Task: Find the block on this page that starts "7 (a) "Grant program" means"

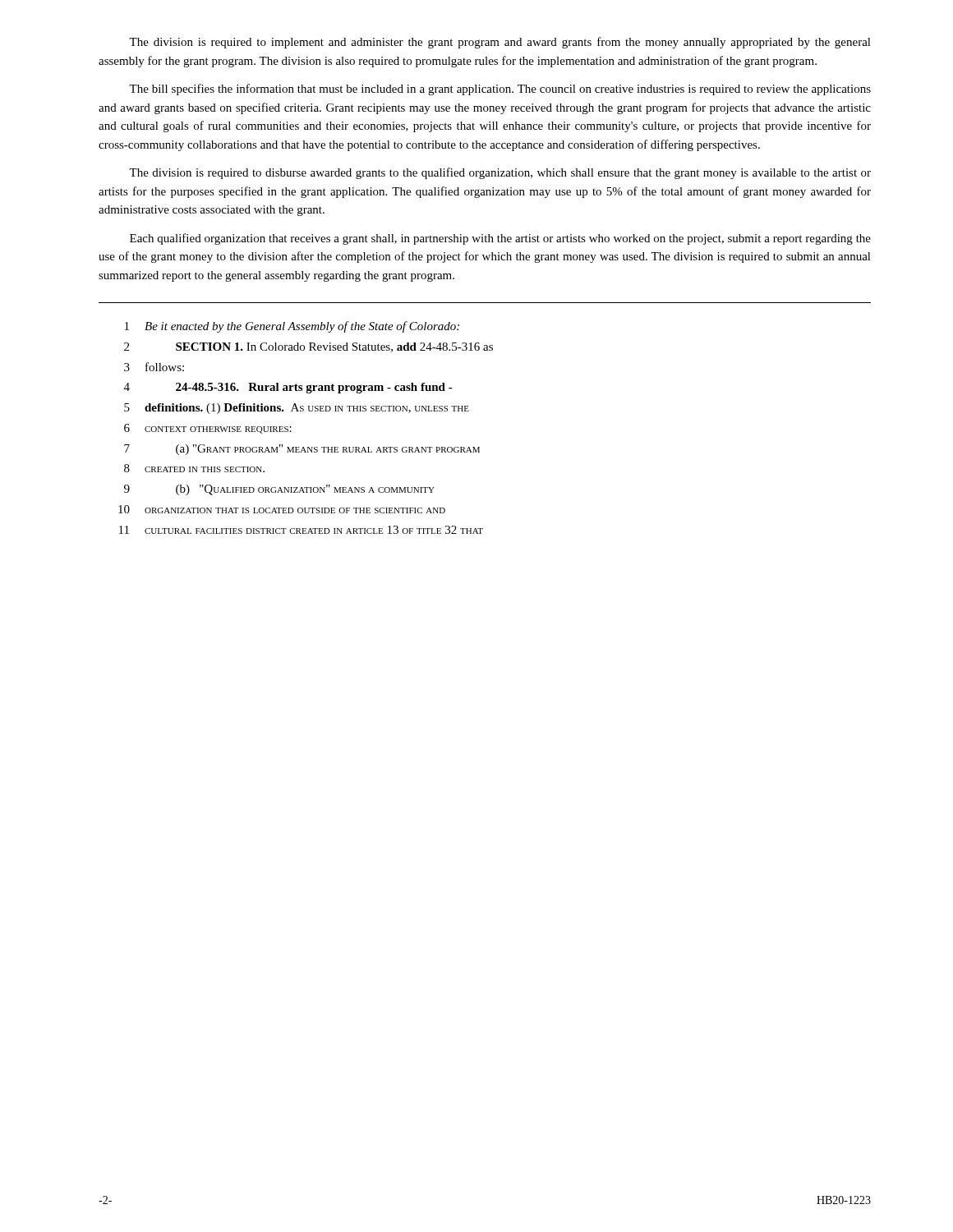Action: coord(485,448)
